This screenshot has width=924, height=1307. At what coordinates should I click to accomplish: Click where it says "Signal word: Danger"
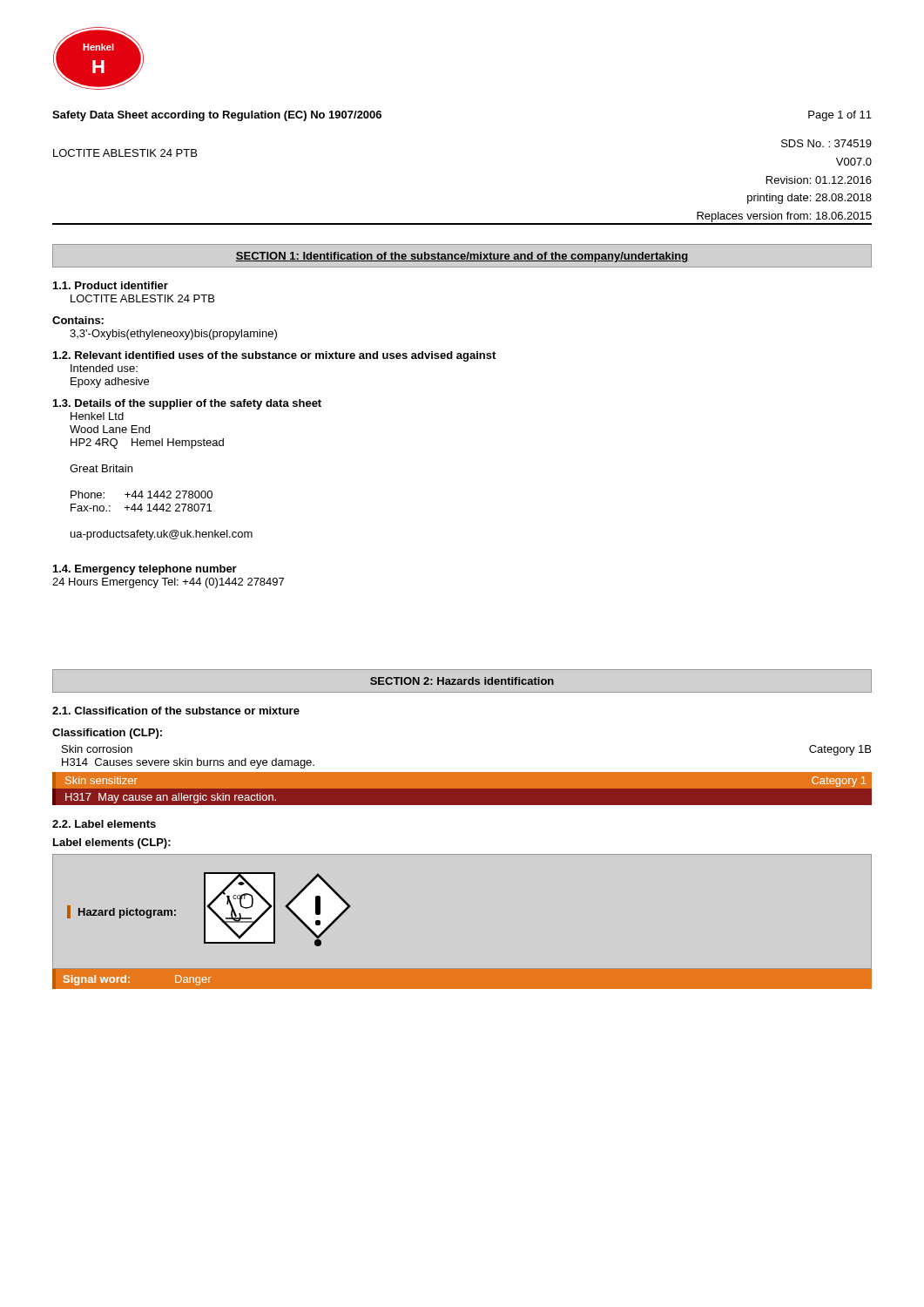[137, 979]
